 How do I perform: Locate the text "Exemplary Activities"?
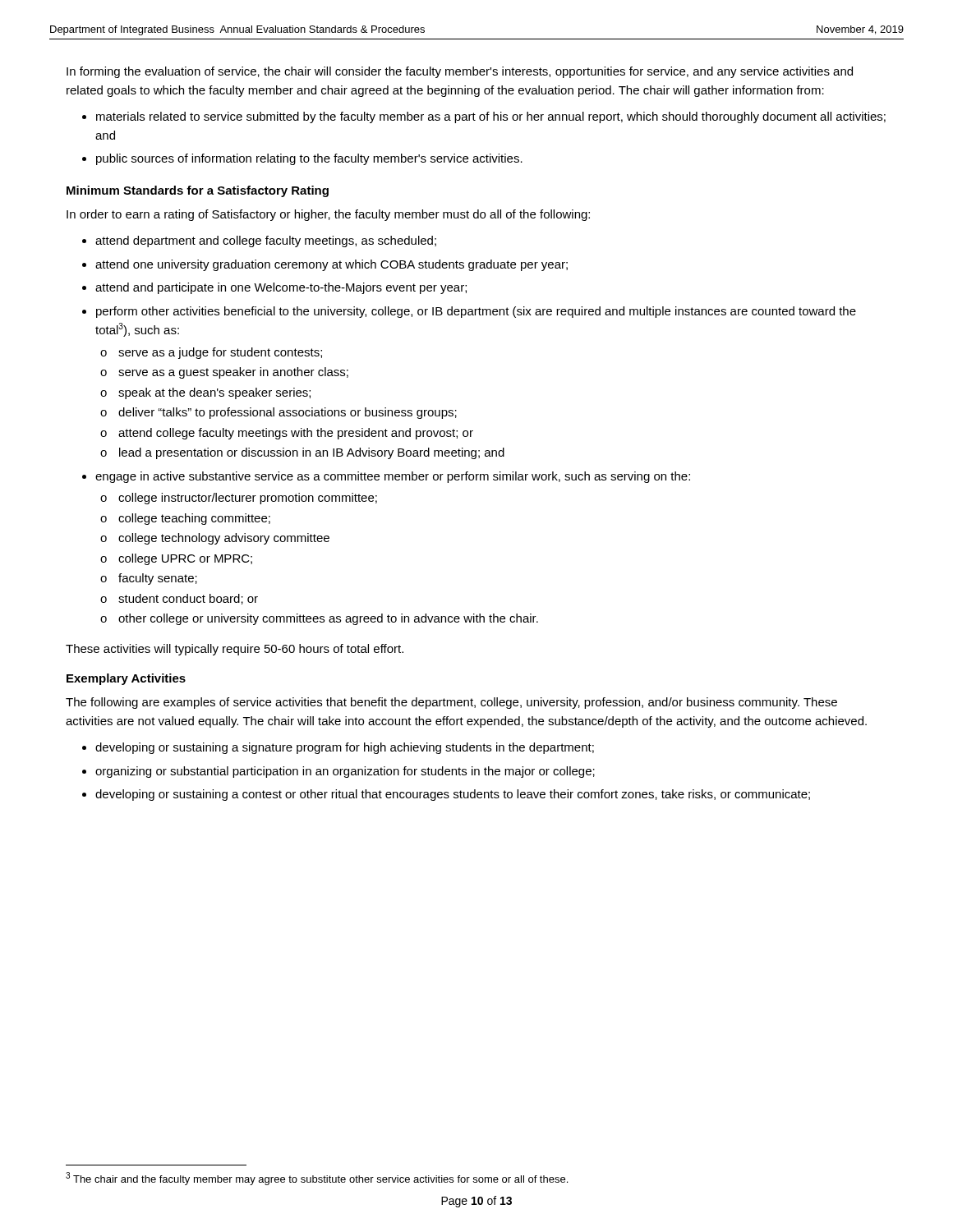[126, 678]
